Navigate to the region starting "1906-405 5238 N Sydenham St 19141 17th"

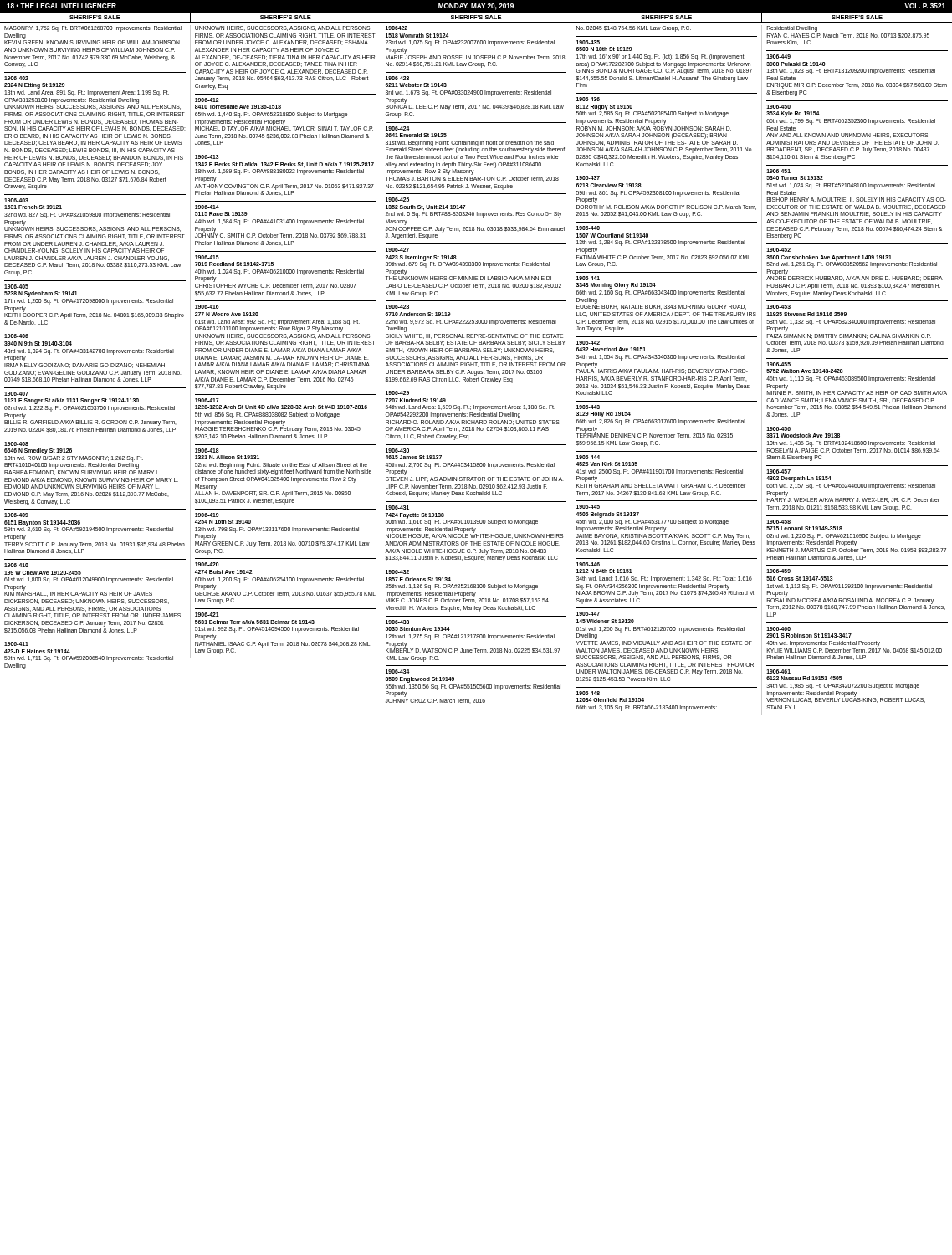pyautogui.click(x=95, y=305)
